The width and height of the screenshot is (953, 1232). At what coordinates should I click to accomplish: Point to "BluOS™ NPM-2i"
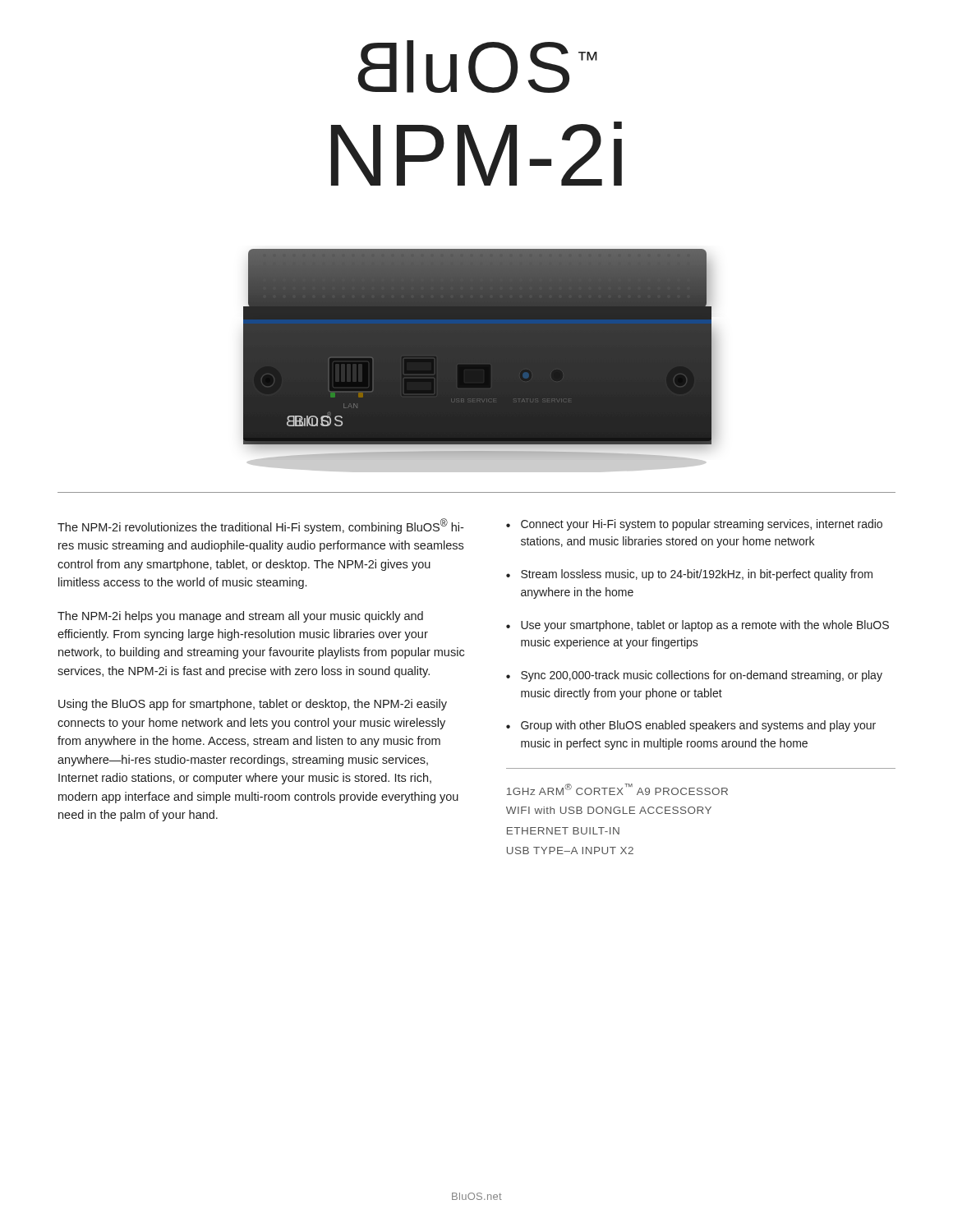tap(476, 115)
